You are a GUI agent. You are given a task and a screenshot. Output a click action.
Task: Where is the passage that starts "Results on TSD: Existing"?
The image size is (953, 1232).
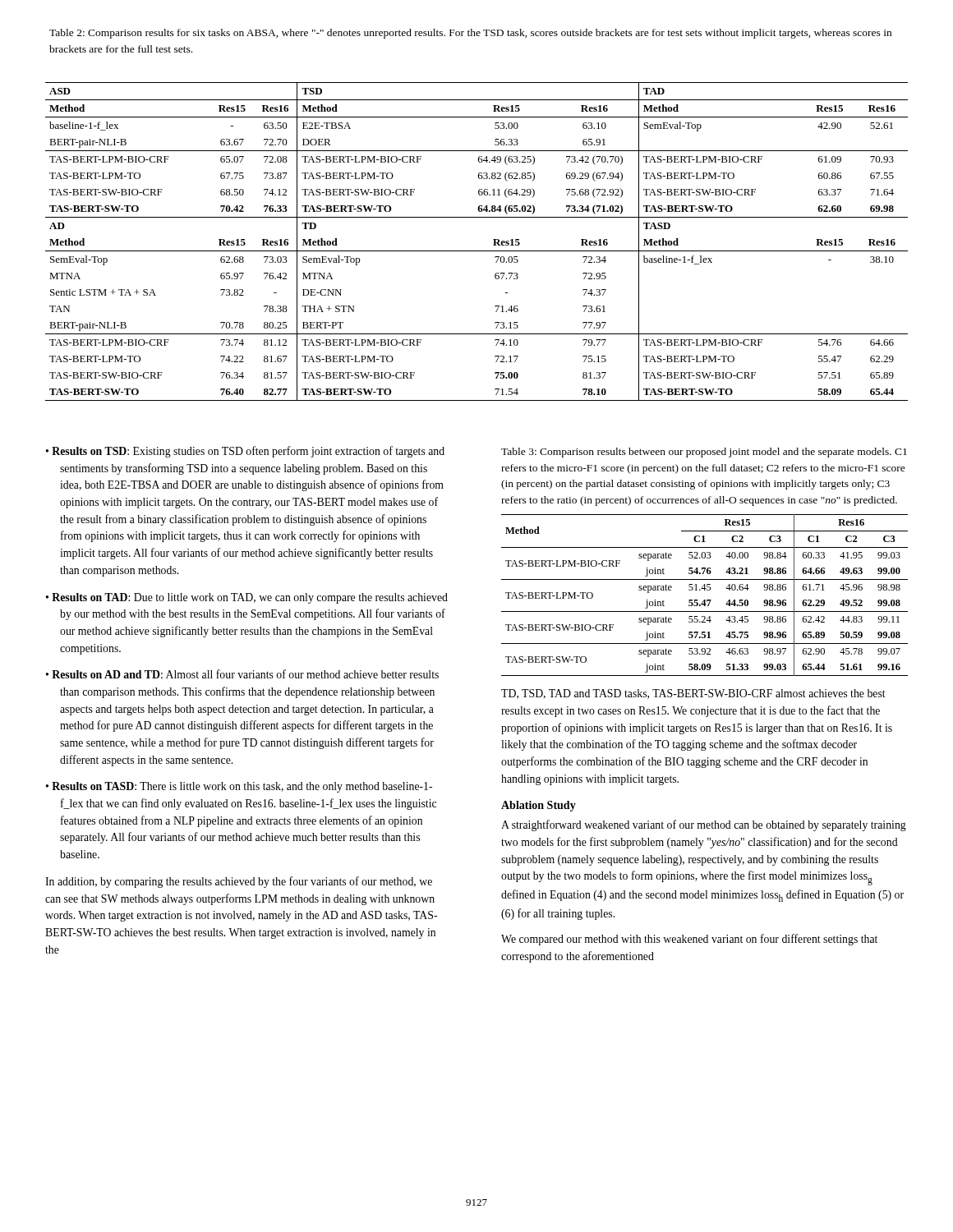(x=248, y=511)
